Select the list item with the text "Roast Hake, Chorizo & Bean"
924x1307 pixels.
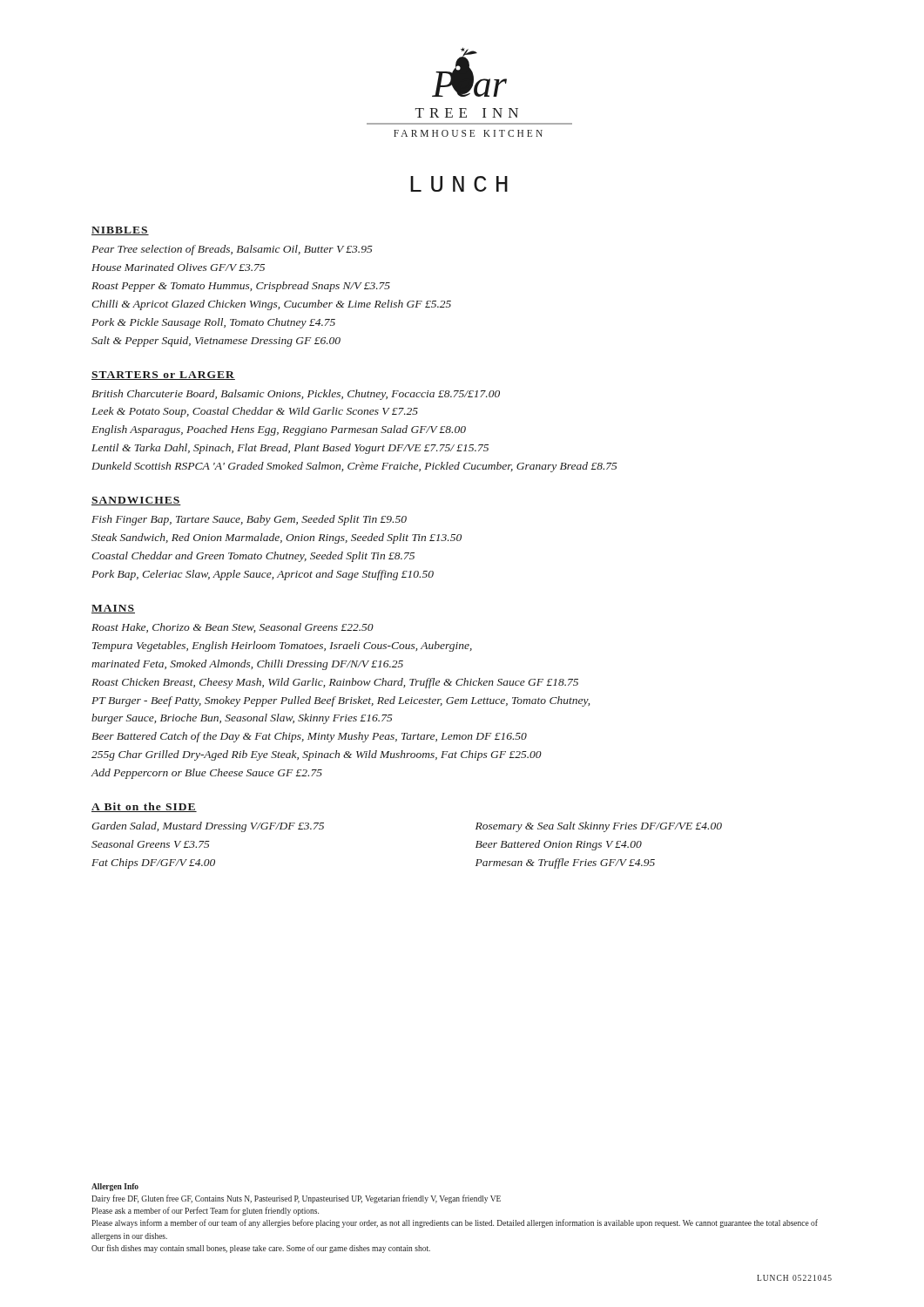(232, 627)
